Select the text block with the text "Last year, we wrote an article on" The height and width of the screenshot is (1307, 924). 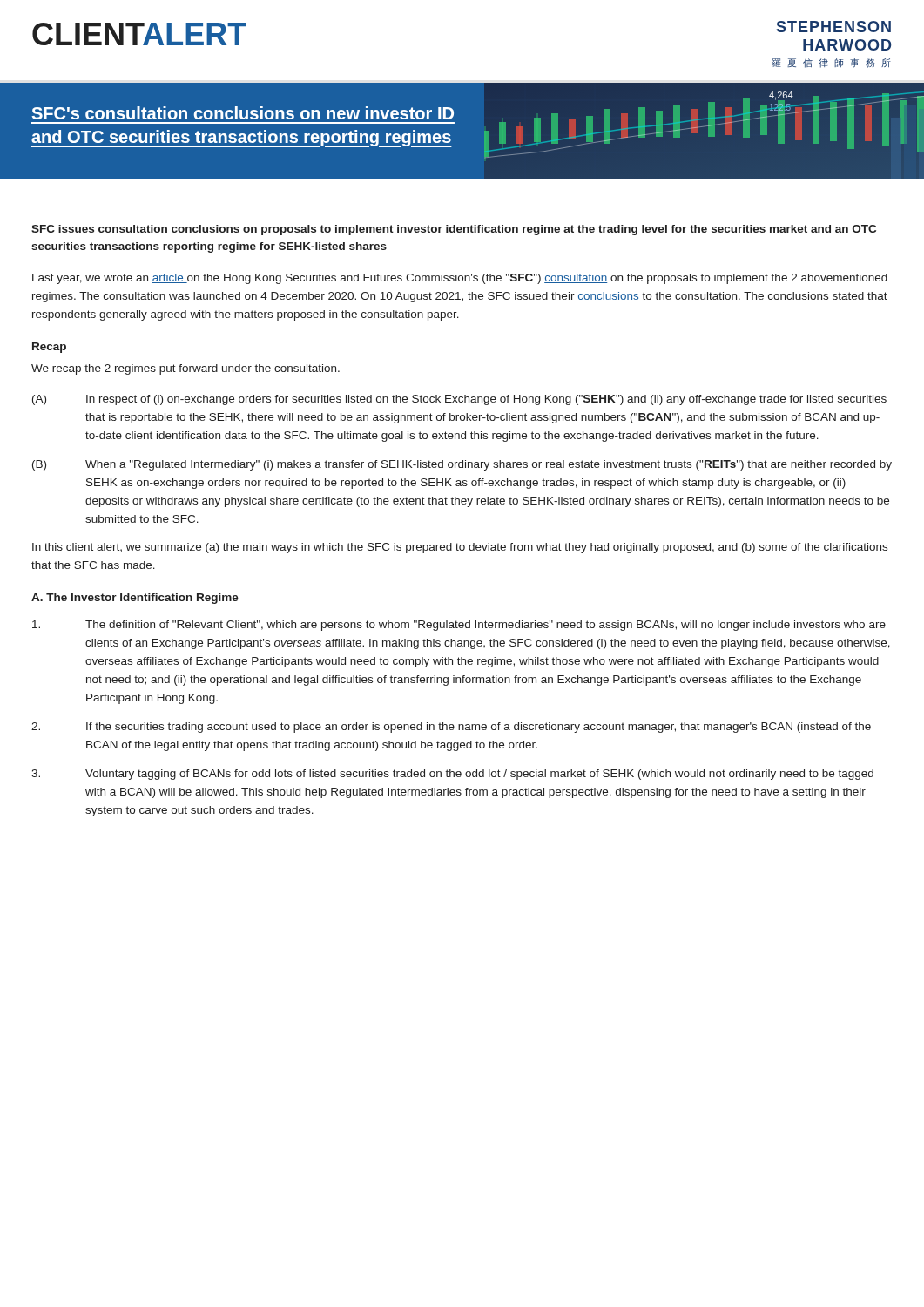(459, 296)
